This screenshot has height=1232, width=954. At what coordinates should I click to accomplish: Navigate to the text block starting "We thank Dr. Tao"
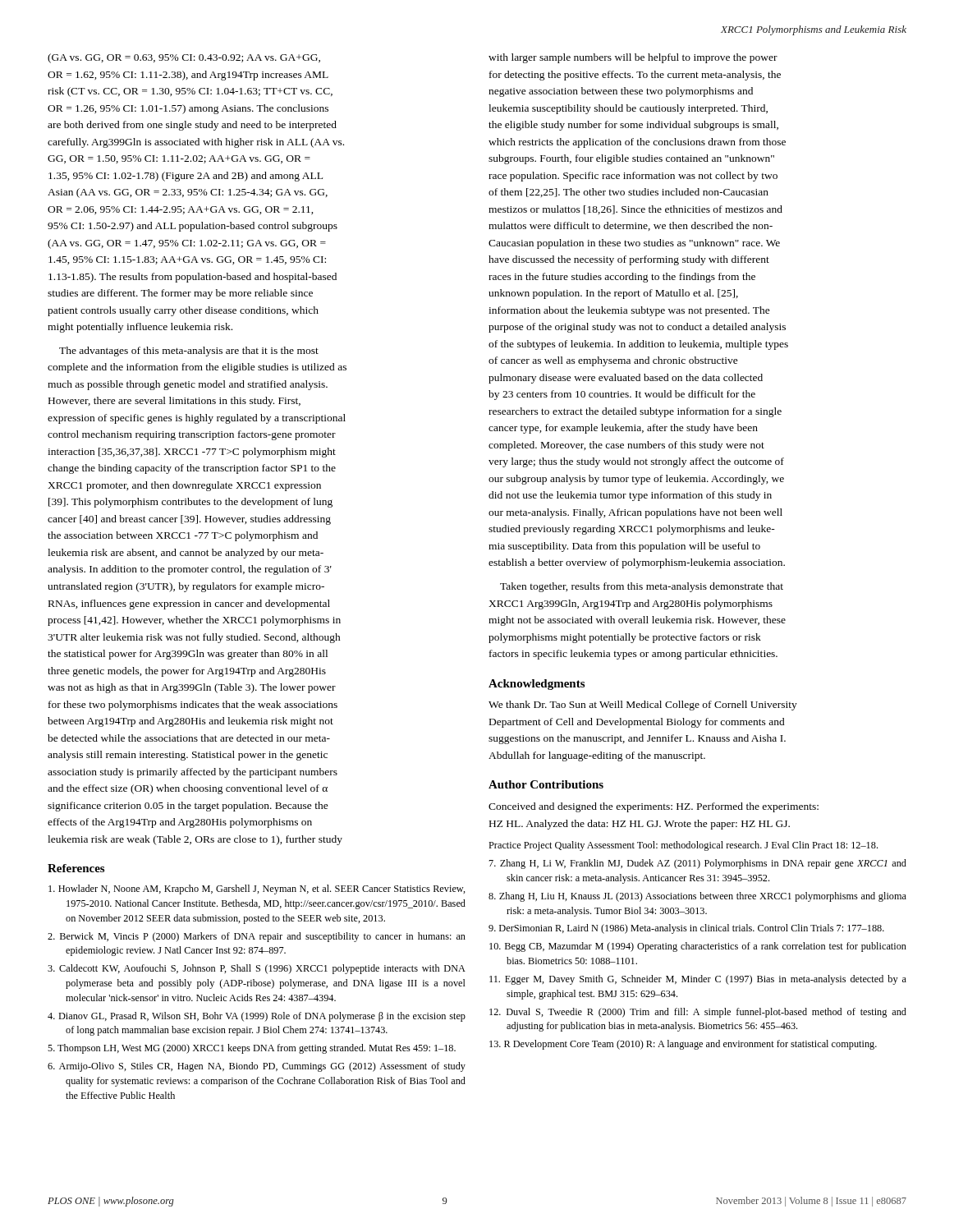[697, 731]
